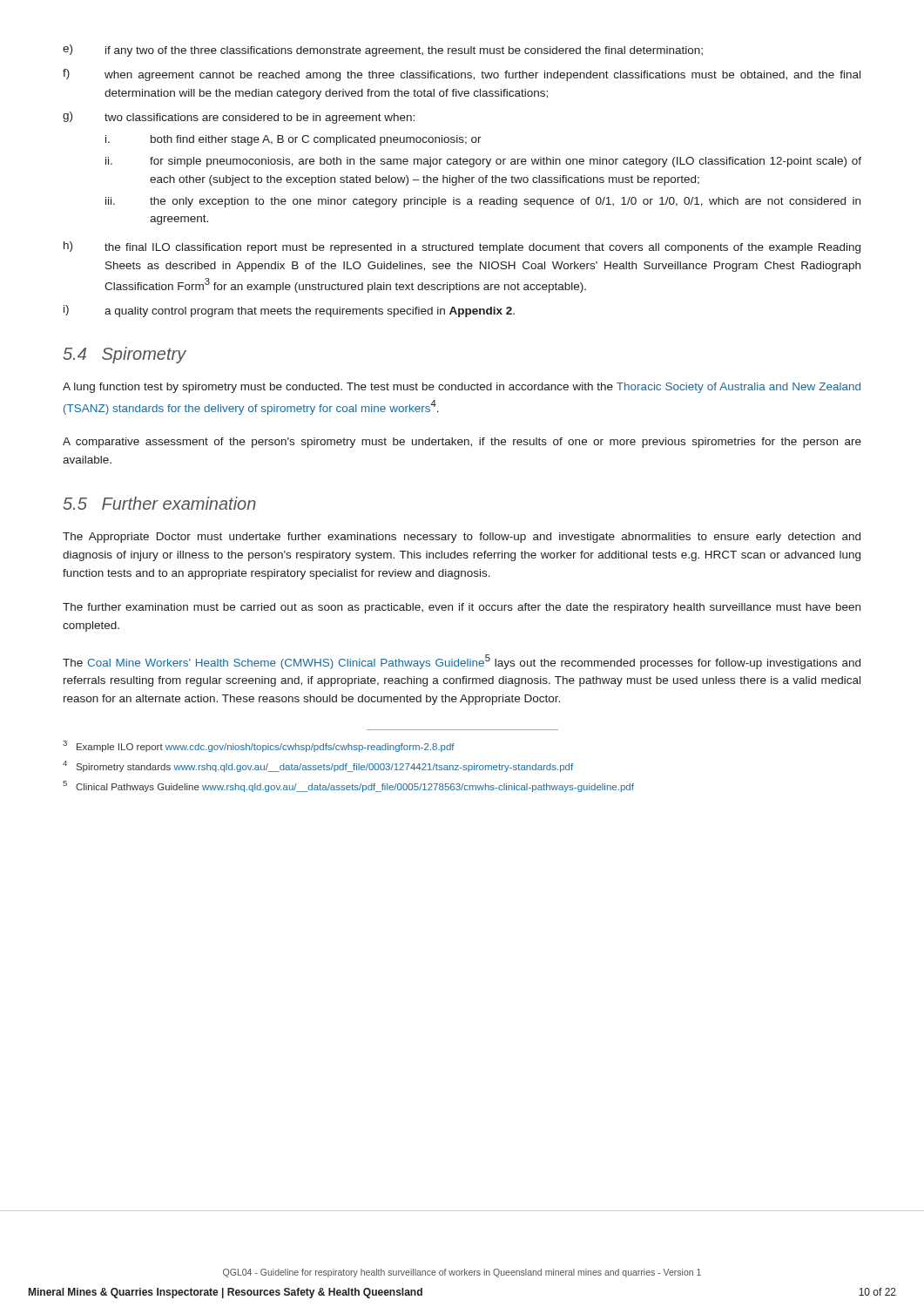Select the list item that reads "i) a quality control program that"
924x1307 pixels.
click(x=462, y=311)
